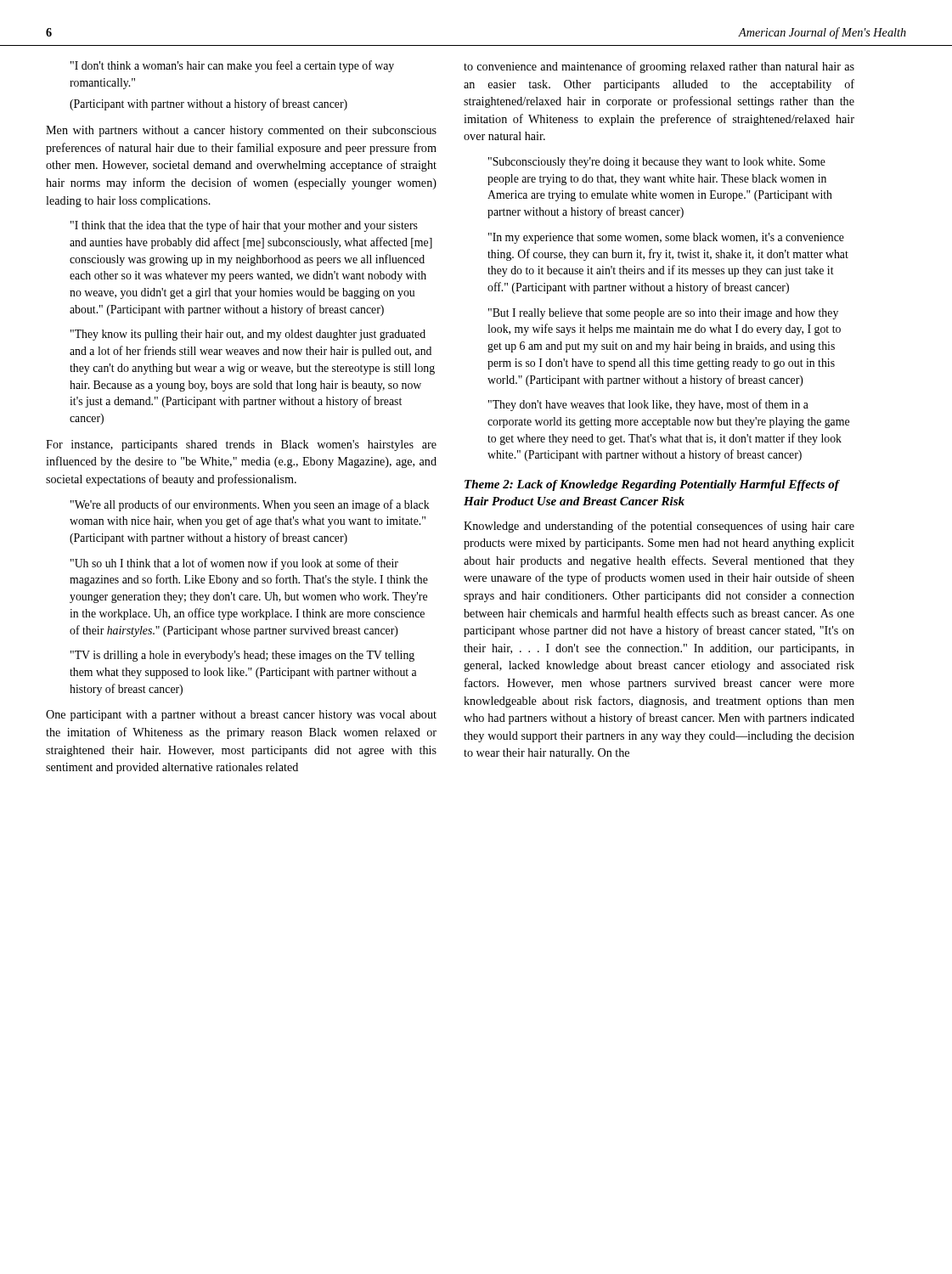Image resolution: width=952 pixels, height=1274 pixels.
Task: Point to the block starting ""TV is drilling a hole in"
Action: click(243, 672)
